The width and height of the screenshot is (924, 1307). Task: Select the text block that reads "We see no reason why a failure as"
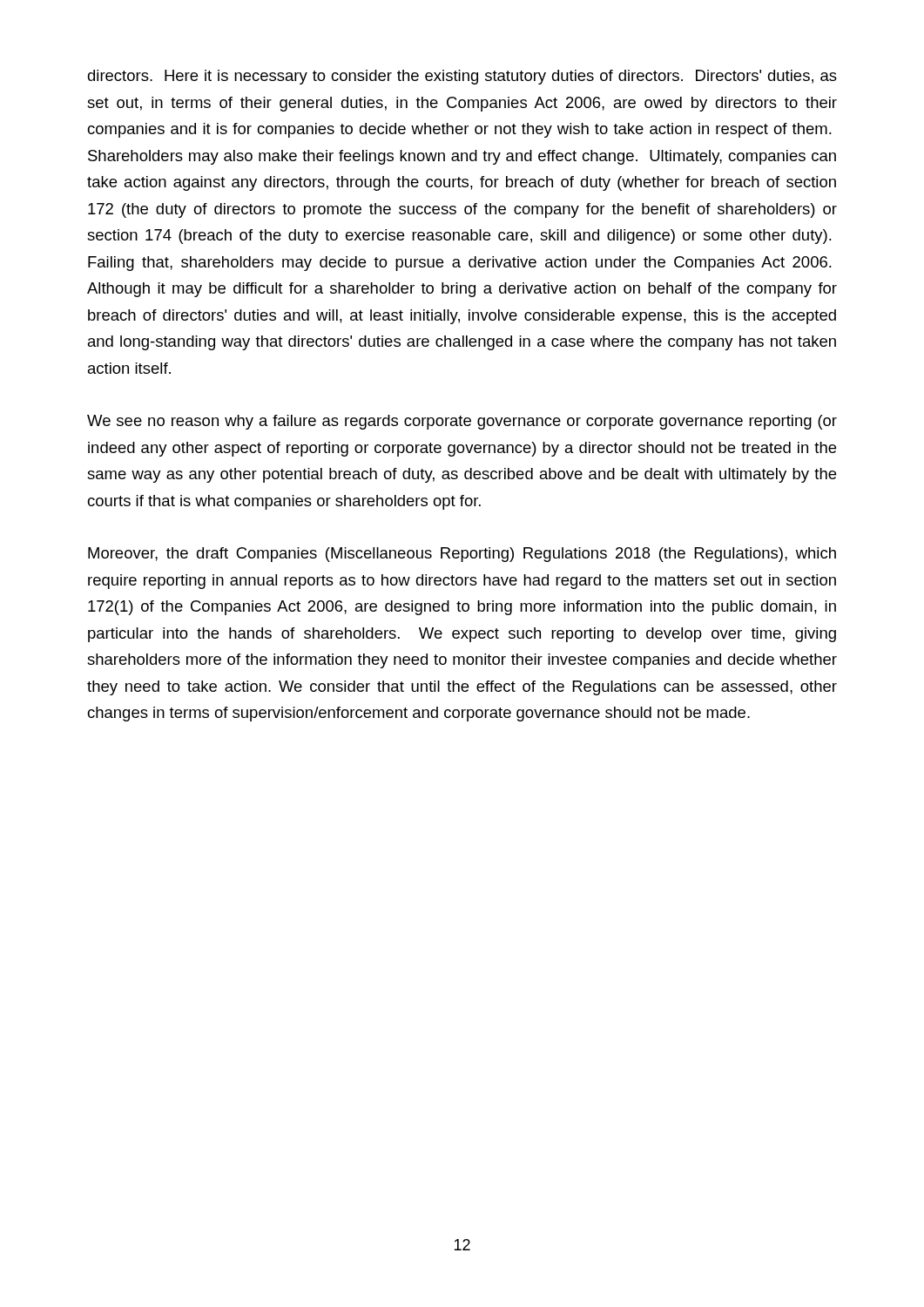462,460
